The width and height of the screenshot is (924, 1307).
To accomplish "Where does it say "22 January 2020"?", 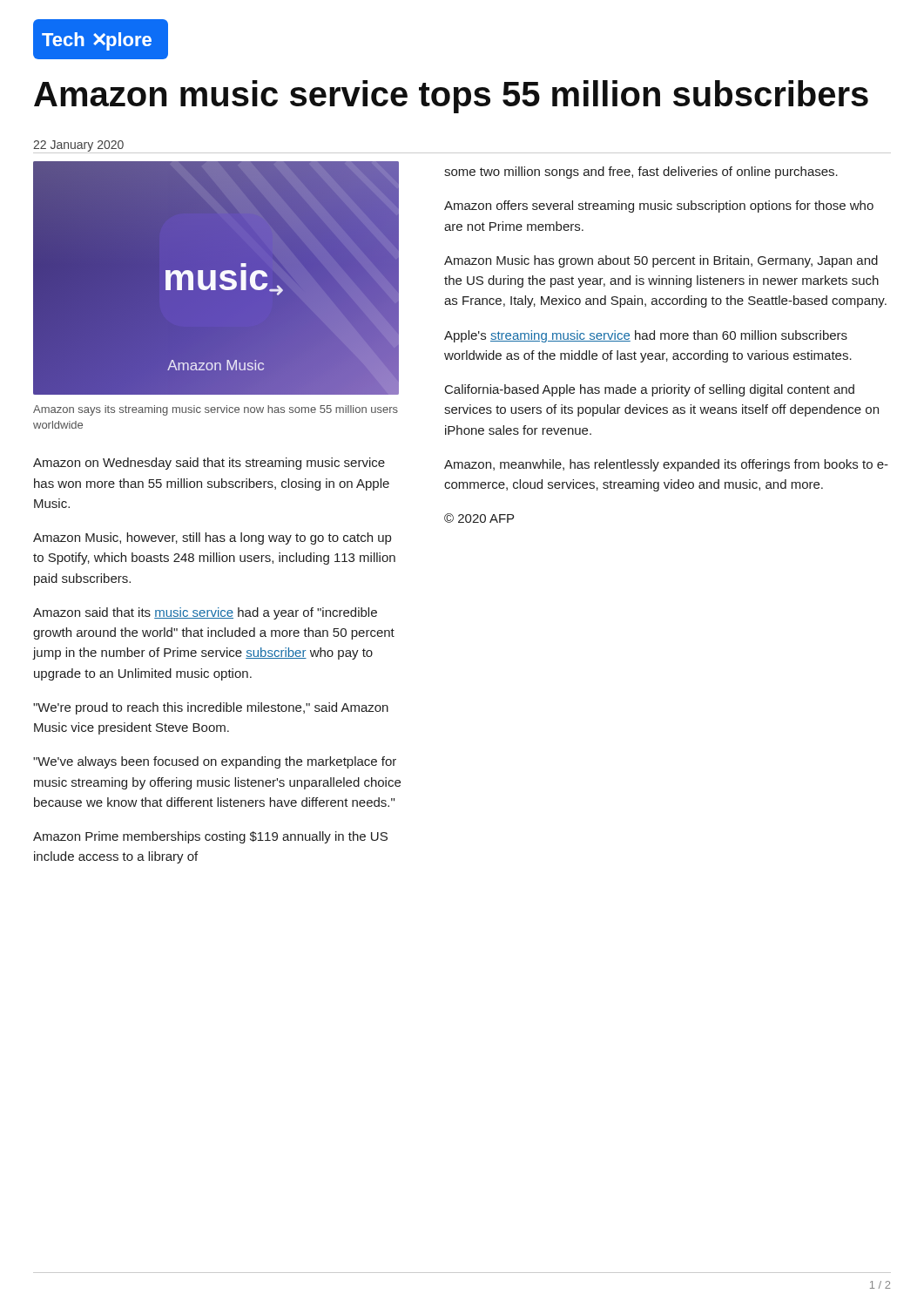I will (78, 145).
